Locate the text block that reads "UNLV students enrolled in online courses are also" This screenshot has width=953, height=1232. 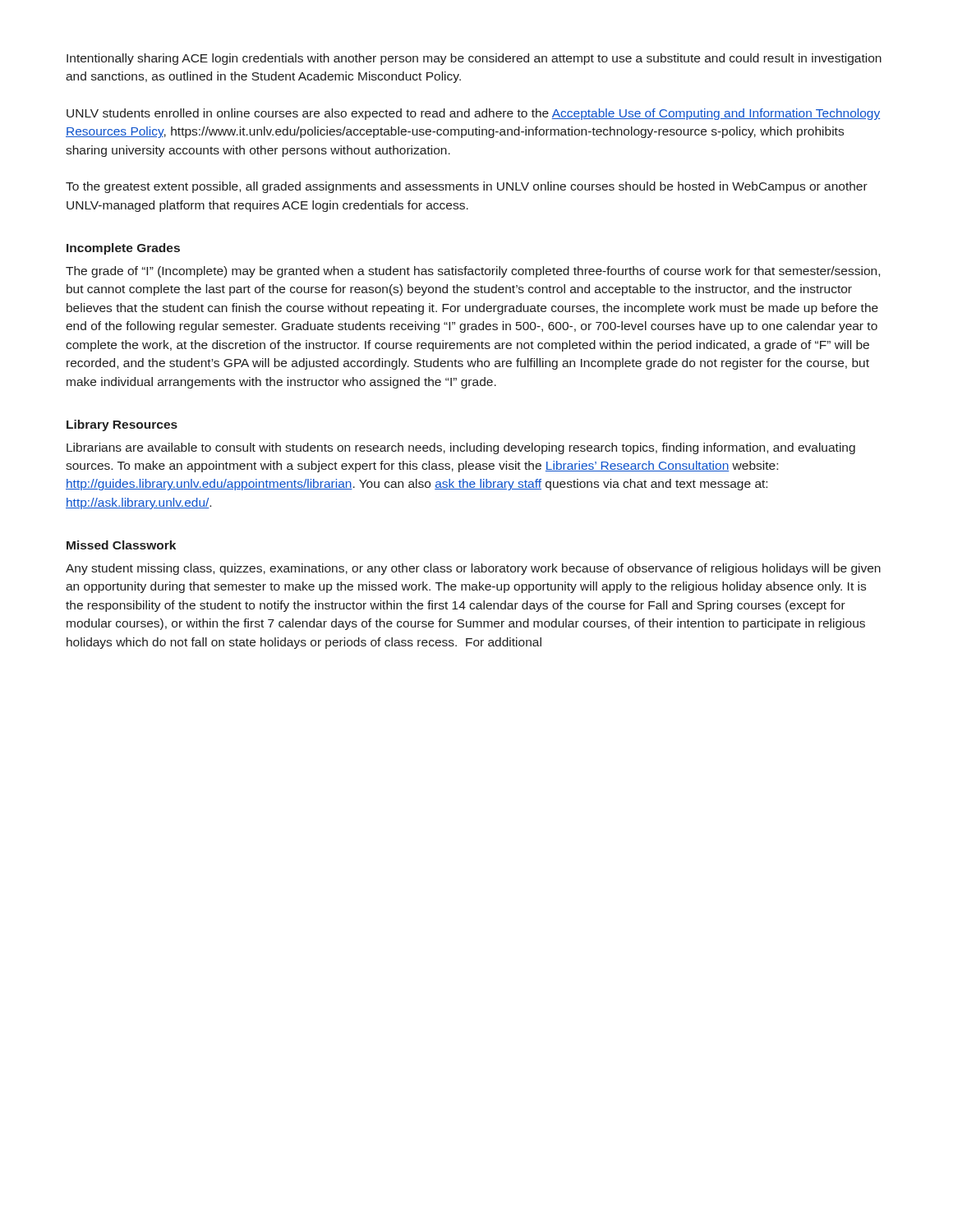coord(473,131)
